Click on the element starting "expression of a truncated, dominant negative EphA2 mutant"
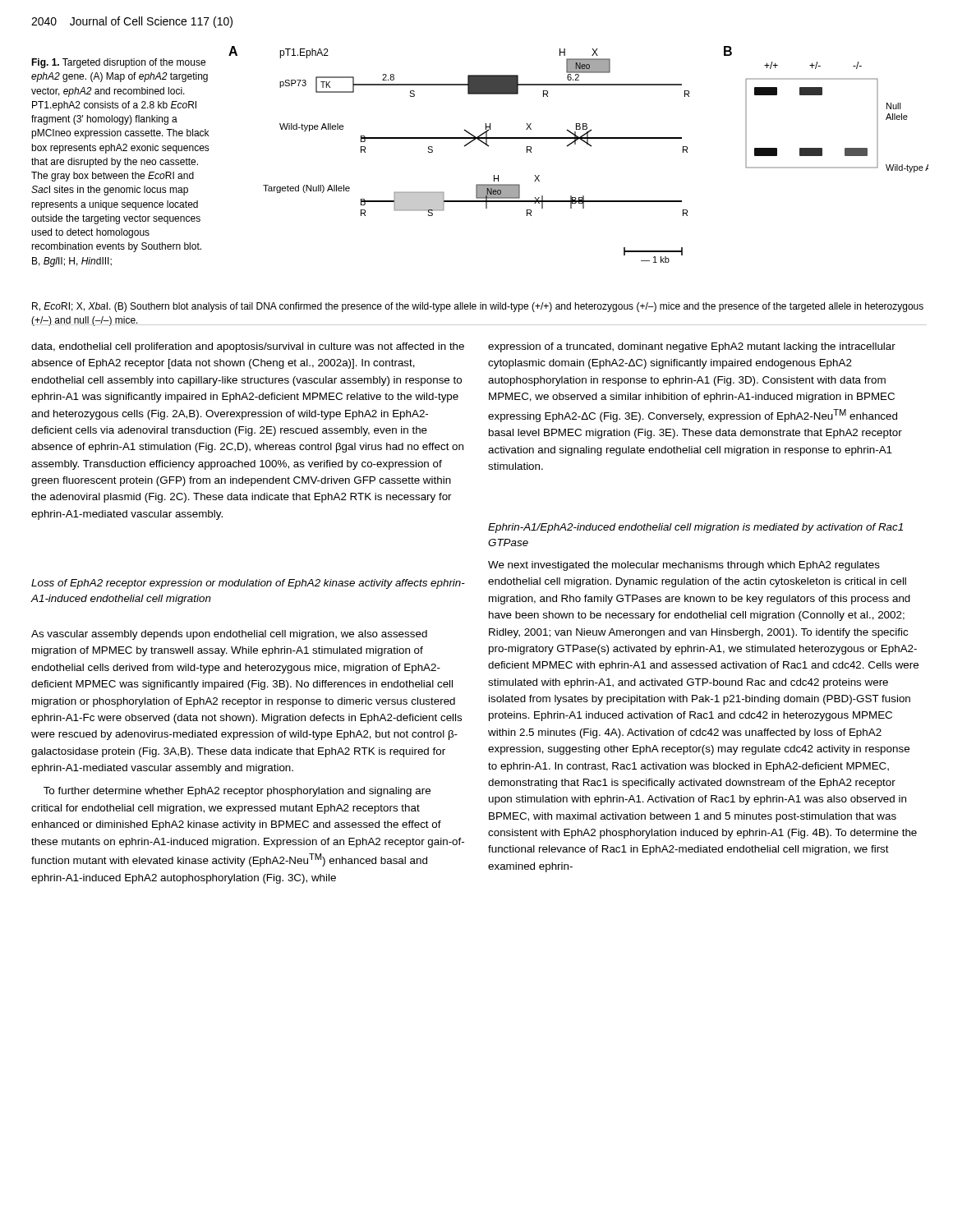 pos(705,407)
